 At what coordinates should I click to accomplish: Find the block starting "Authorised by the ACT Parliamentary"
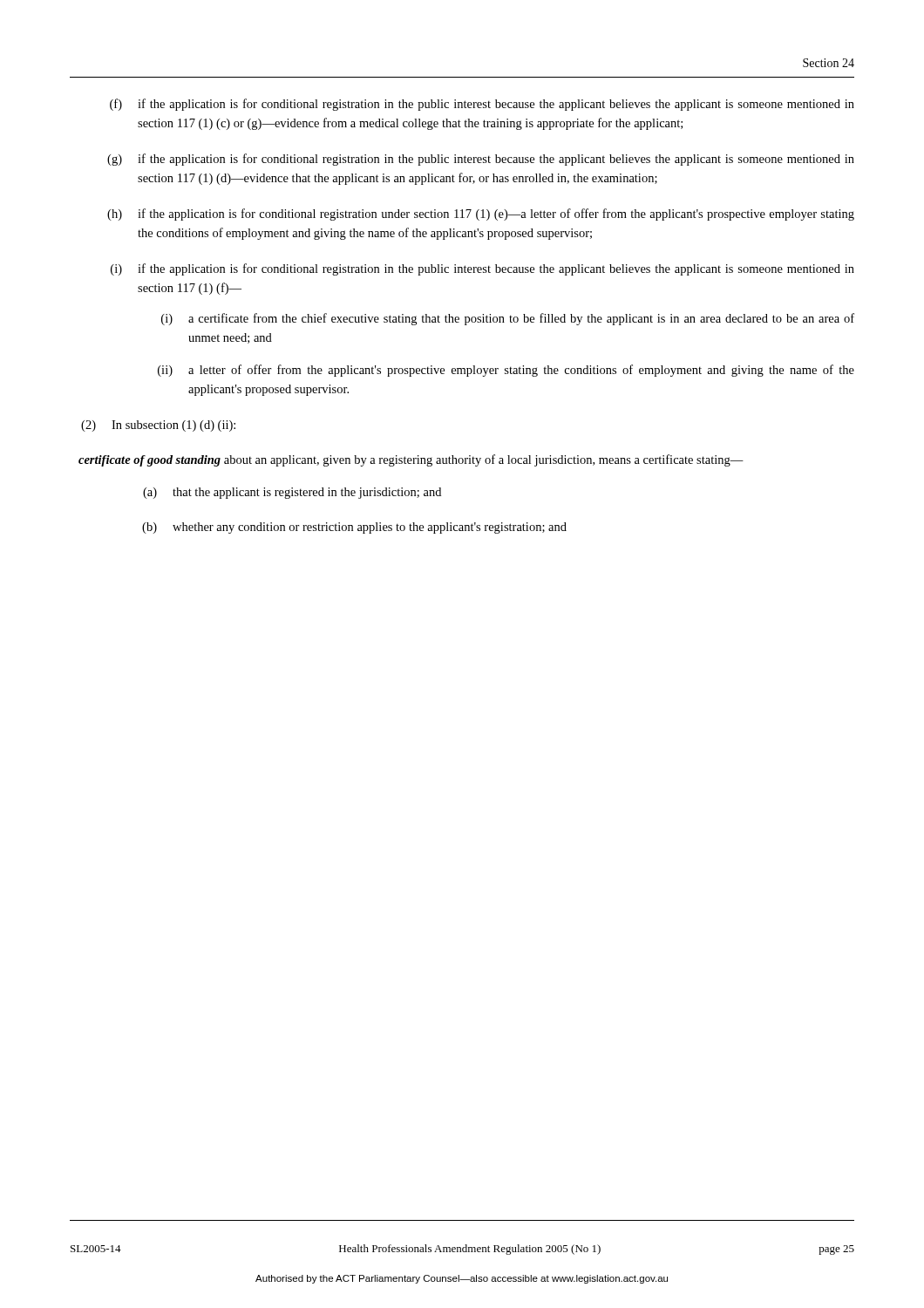point(462,1278)
